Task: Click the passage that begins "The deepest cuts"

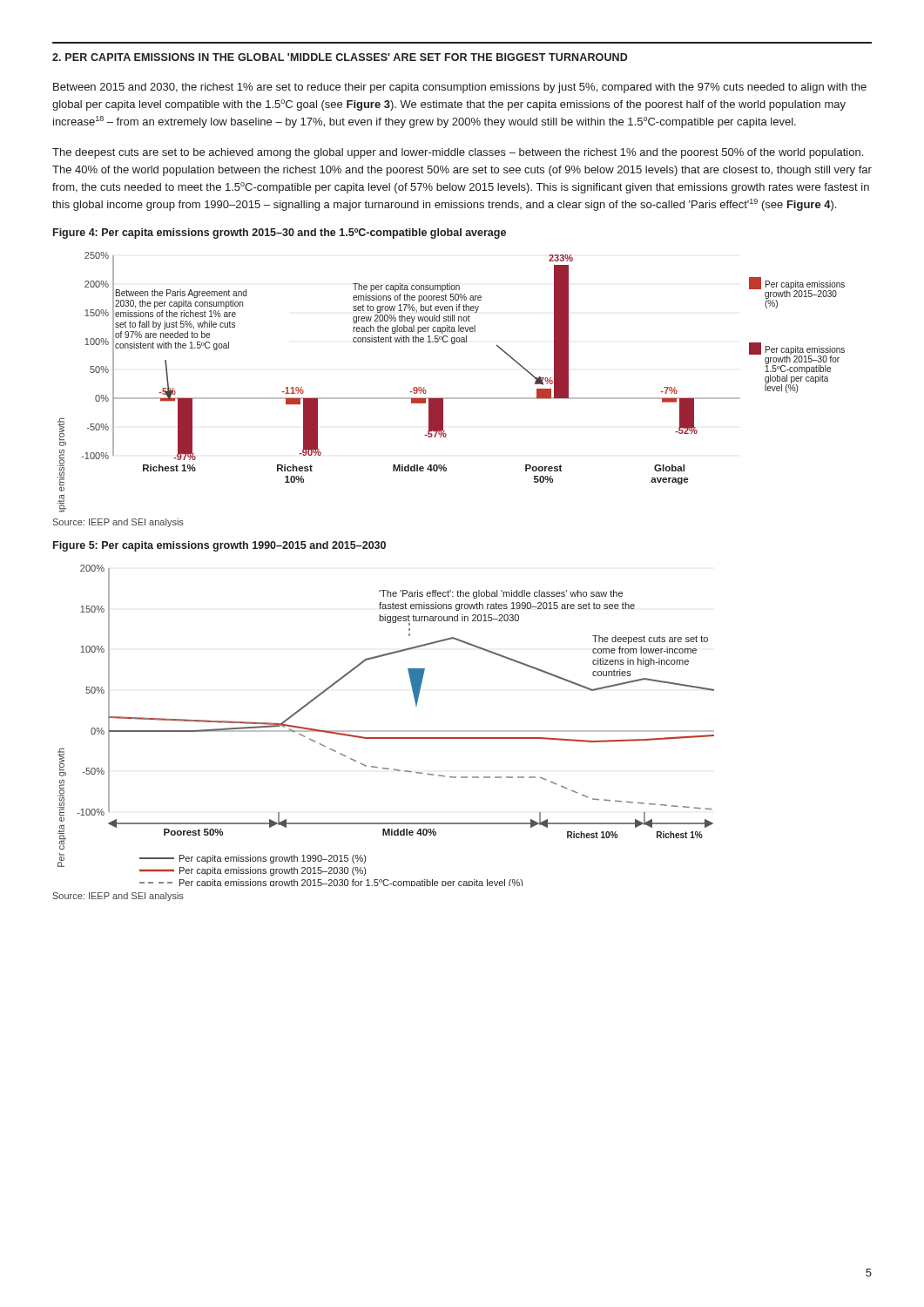Action: tap(462, 178)
